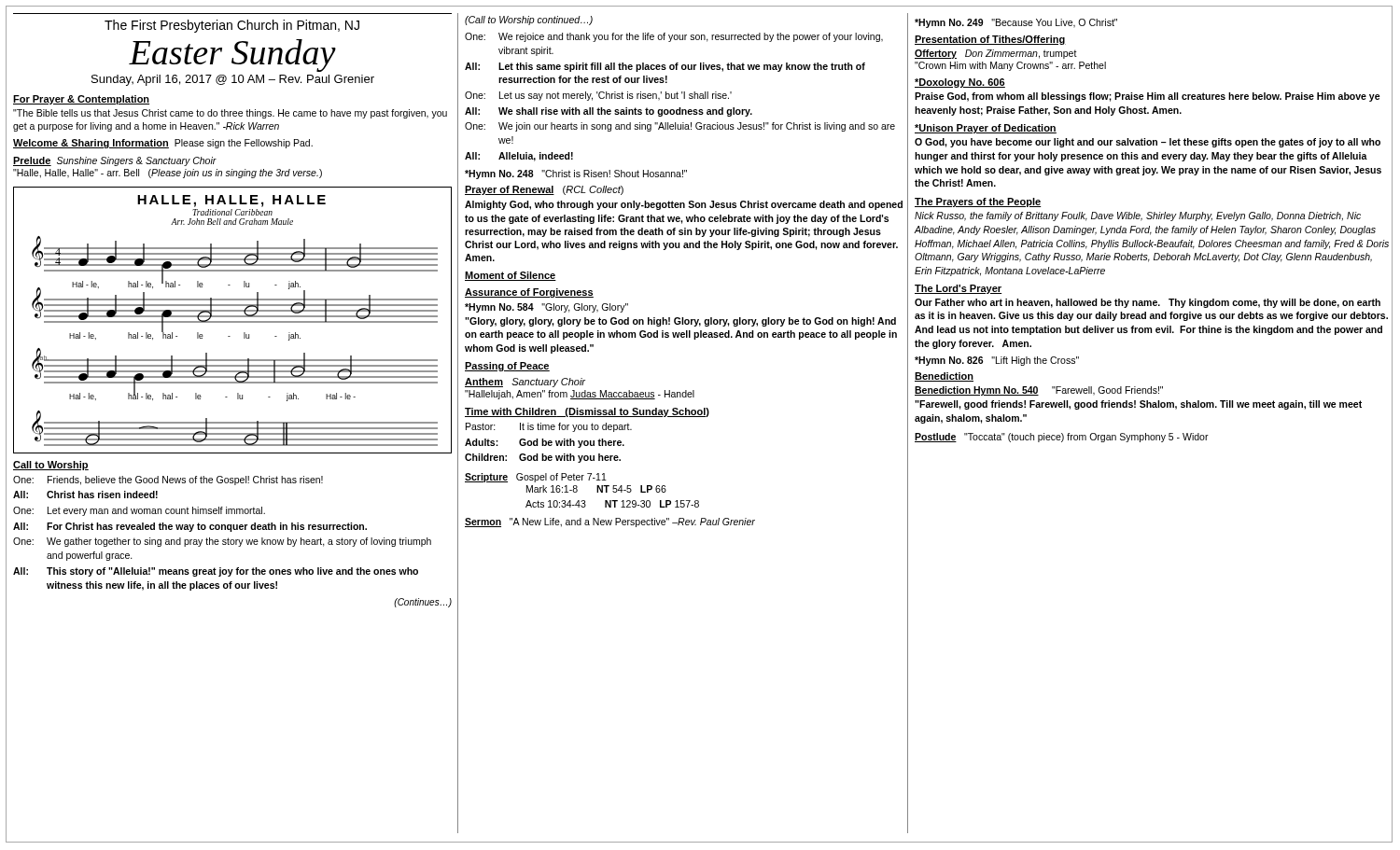Click on the text block that says "Hymn No. 248 "Christ is Risen!"
Viewport: 1400px width, 850px height.
point(684,174)
